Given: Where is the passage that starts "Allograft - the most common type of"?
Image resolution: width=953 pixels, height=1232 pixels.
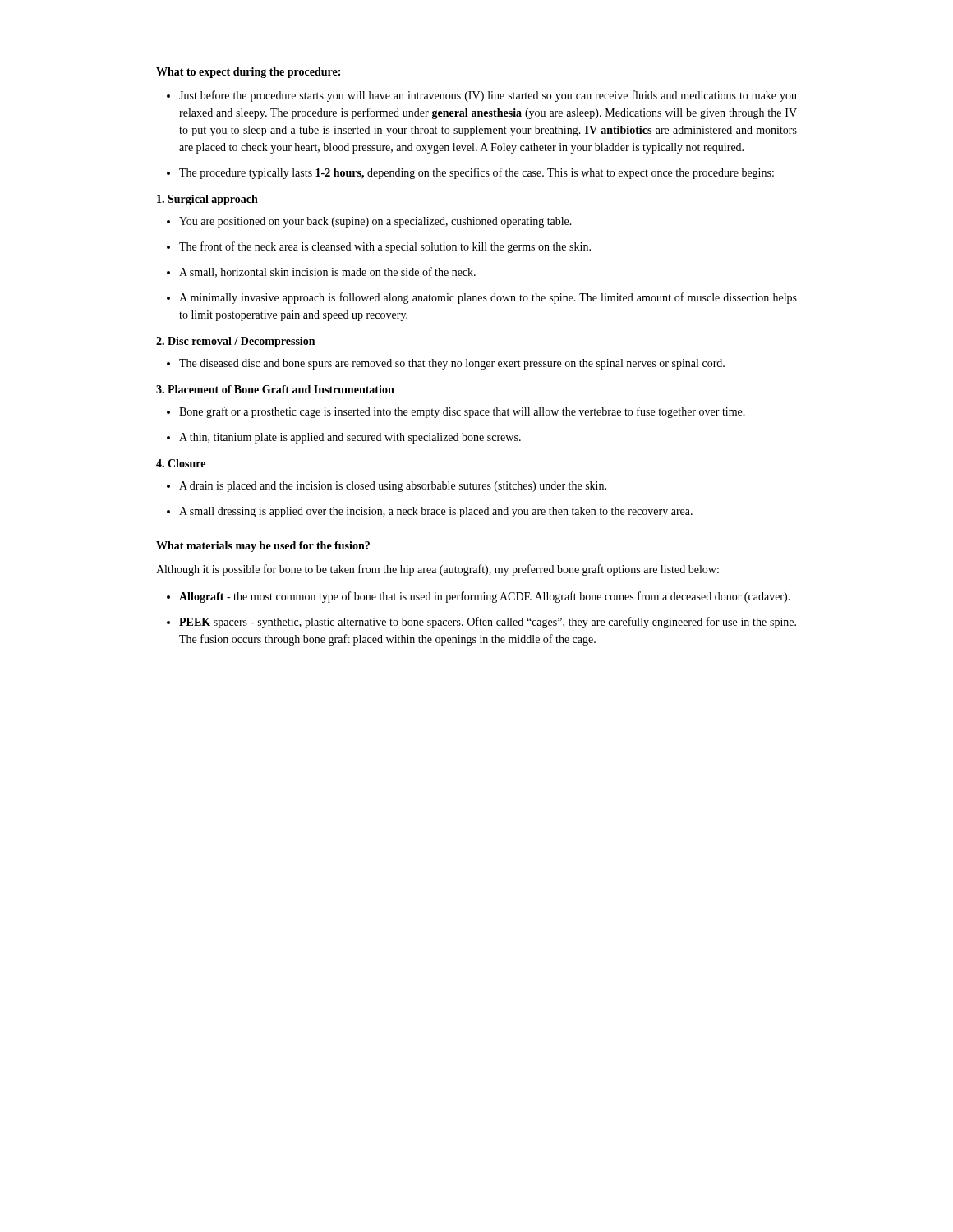Looking at the screenshot, I should (x=488, y=597).
